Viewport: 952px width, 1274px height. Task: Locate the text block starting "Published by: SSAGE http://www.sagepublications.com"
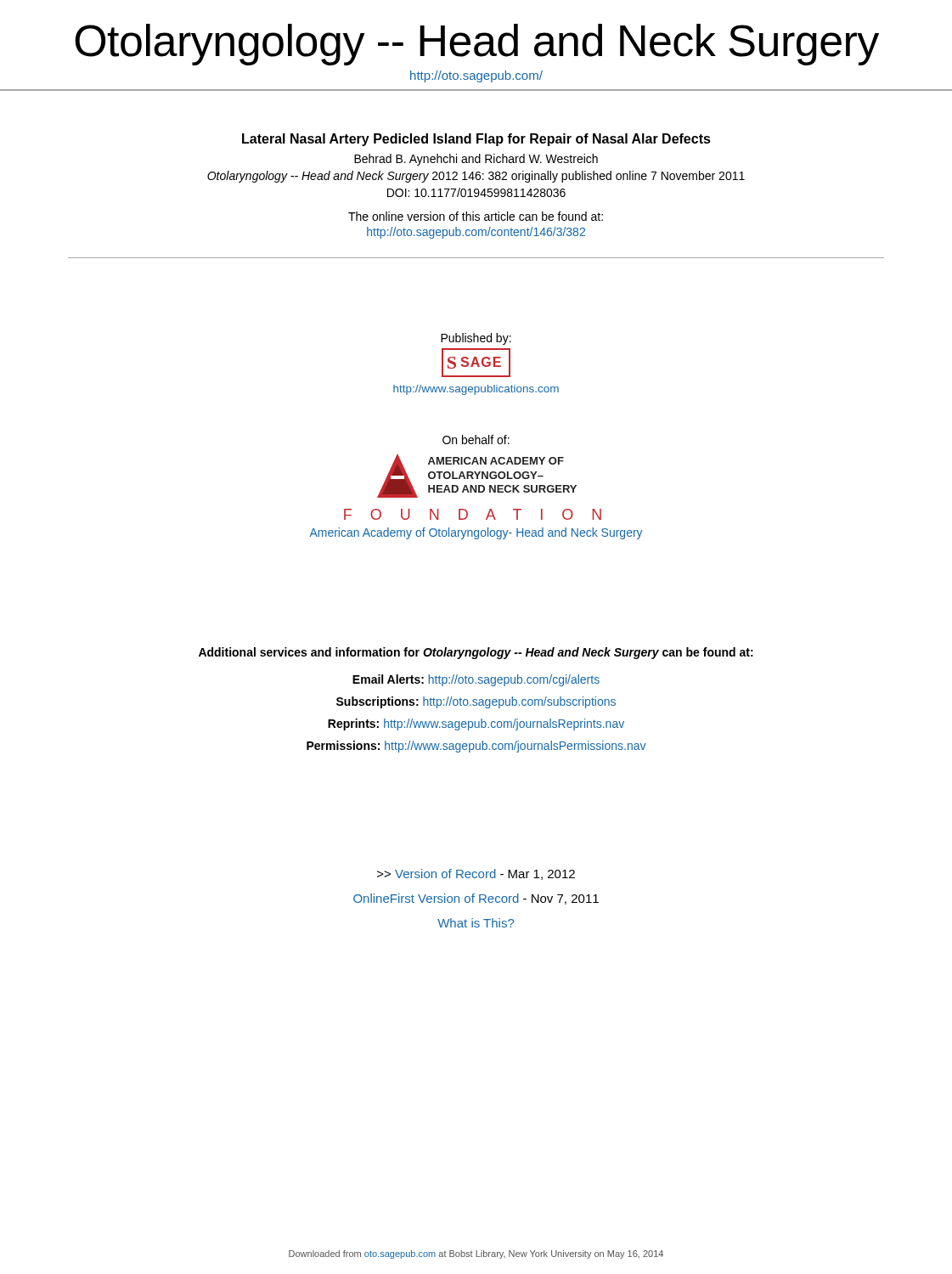[476, 363]
